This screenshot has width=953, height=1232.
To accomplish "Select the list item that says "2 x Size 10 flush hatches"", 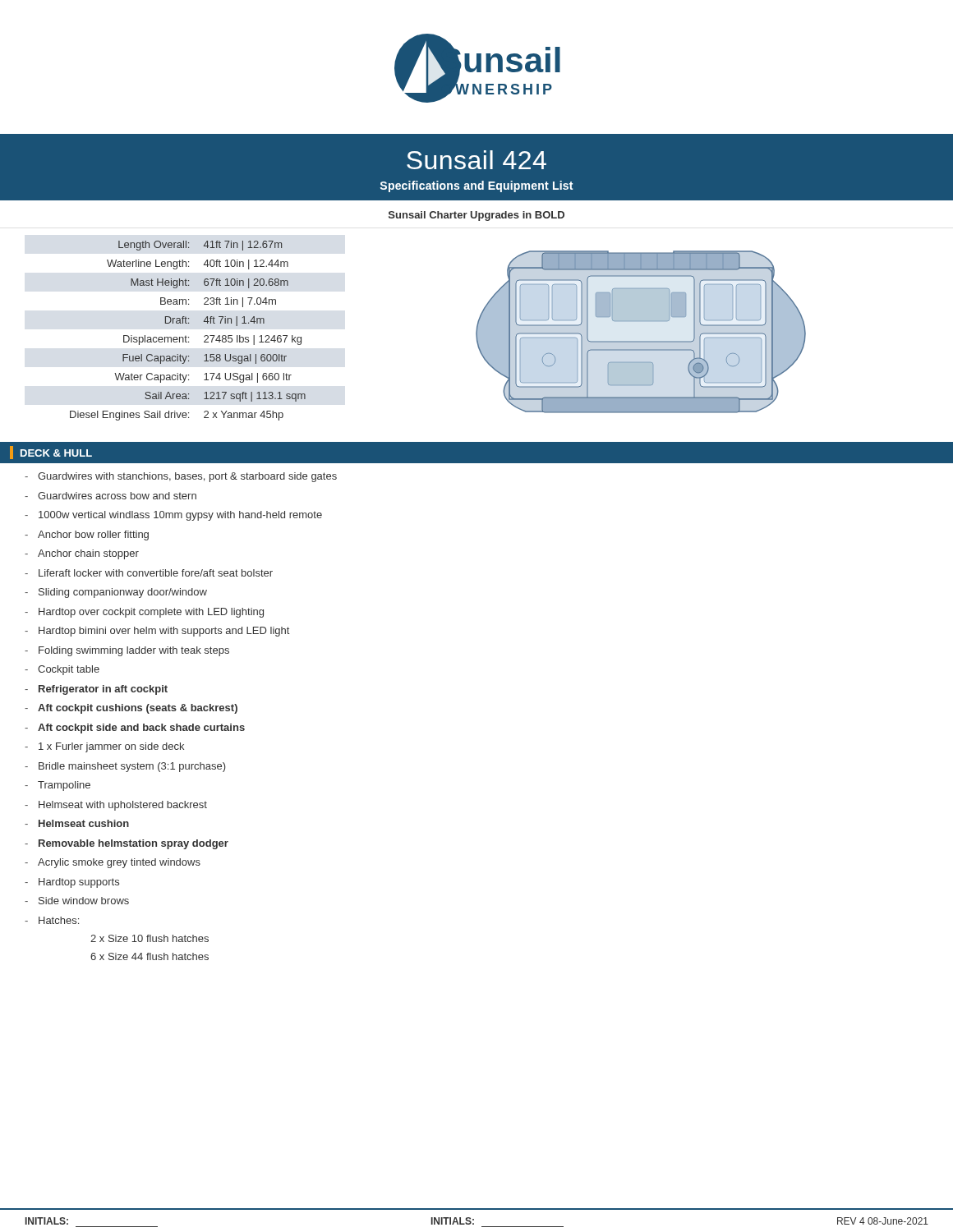I will tap(150, 939).
